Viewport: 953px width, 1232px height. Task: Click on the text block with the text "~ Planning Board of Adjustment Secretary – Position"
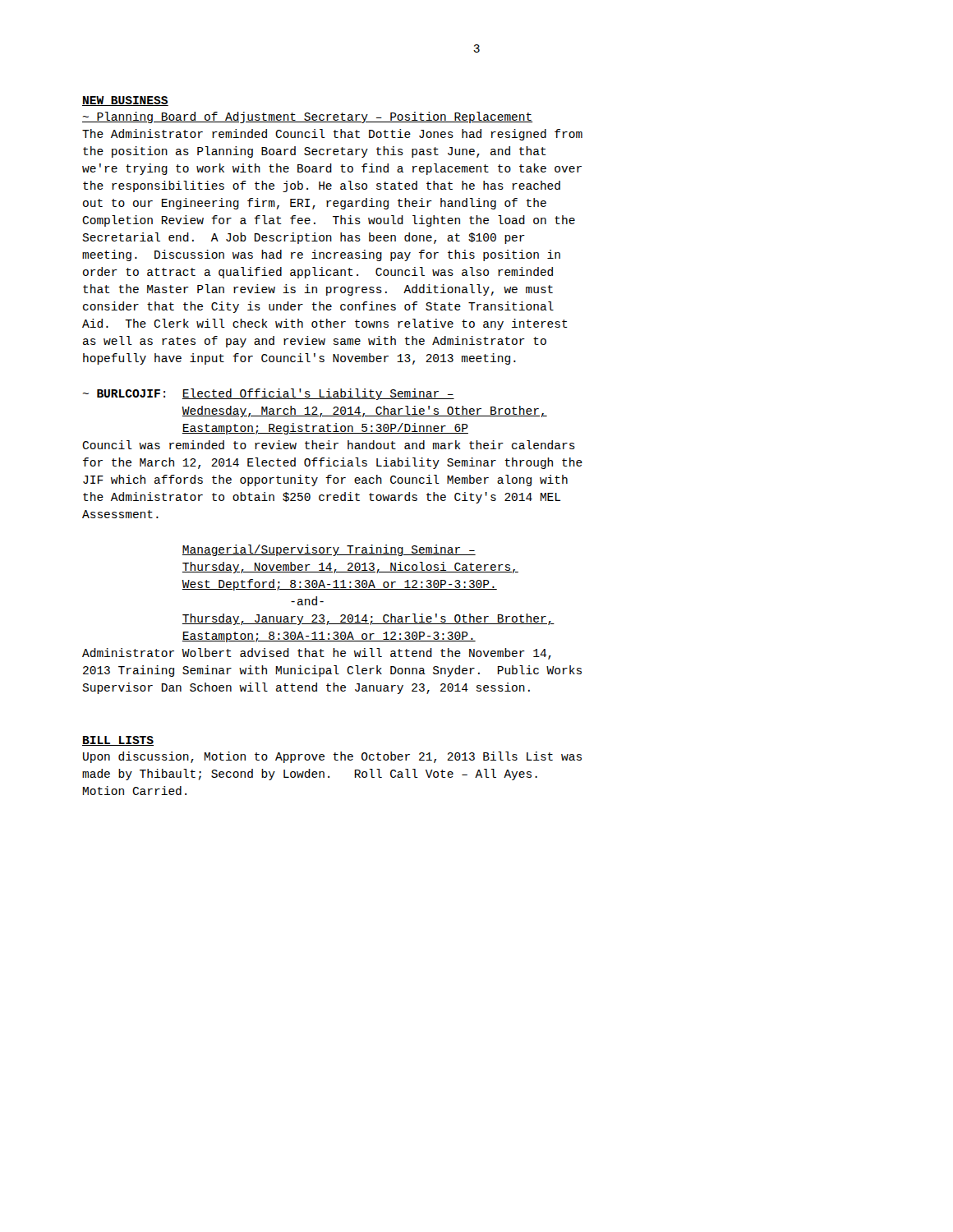(x=332, y=238)
